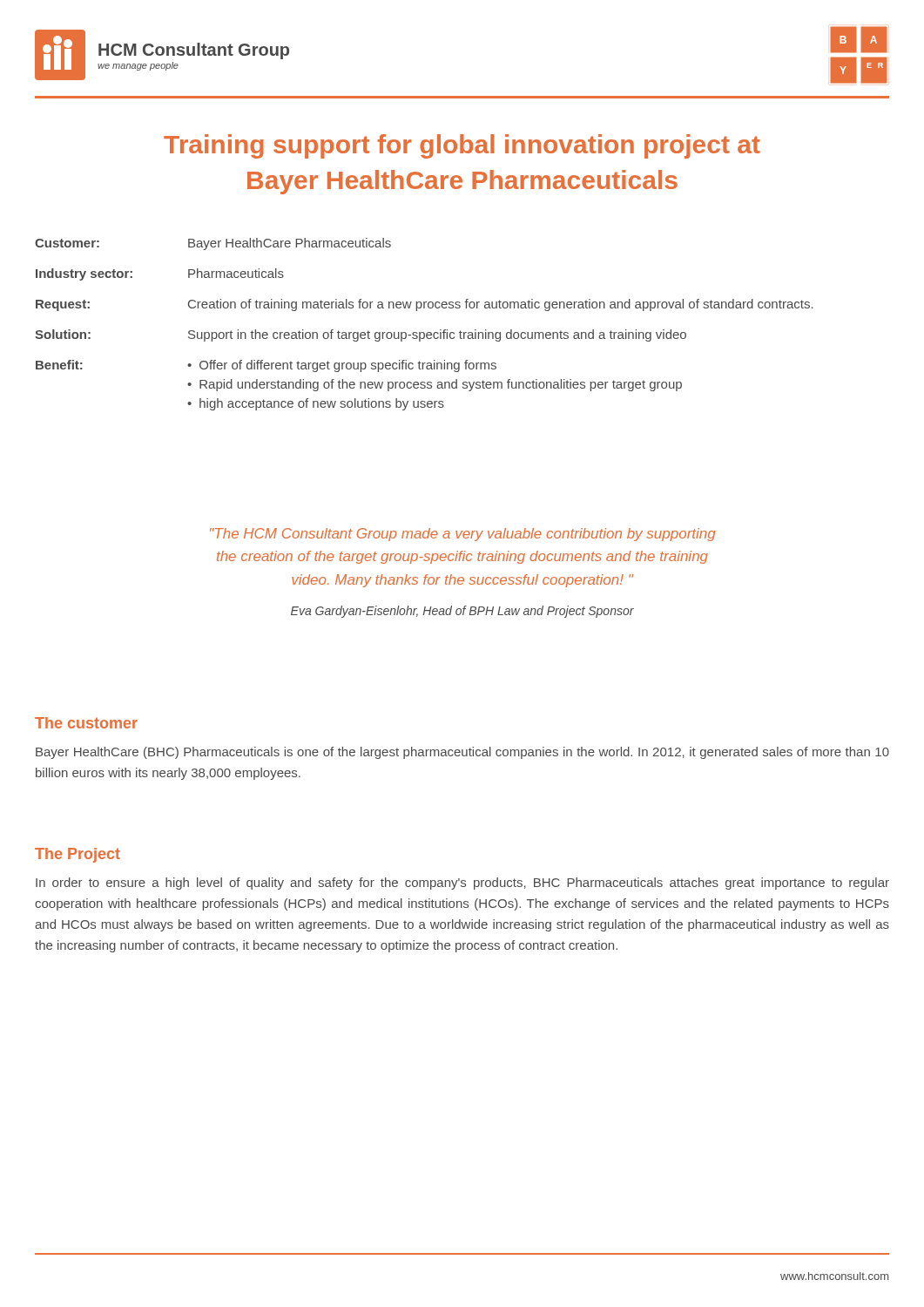The height and width of the screenshot is (1307, 924).
Task: Locate the text block that reads "Bayer HealthCare (BHC) Pharmaceuticals is"
Action: pos(462,762)
